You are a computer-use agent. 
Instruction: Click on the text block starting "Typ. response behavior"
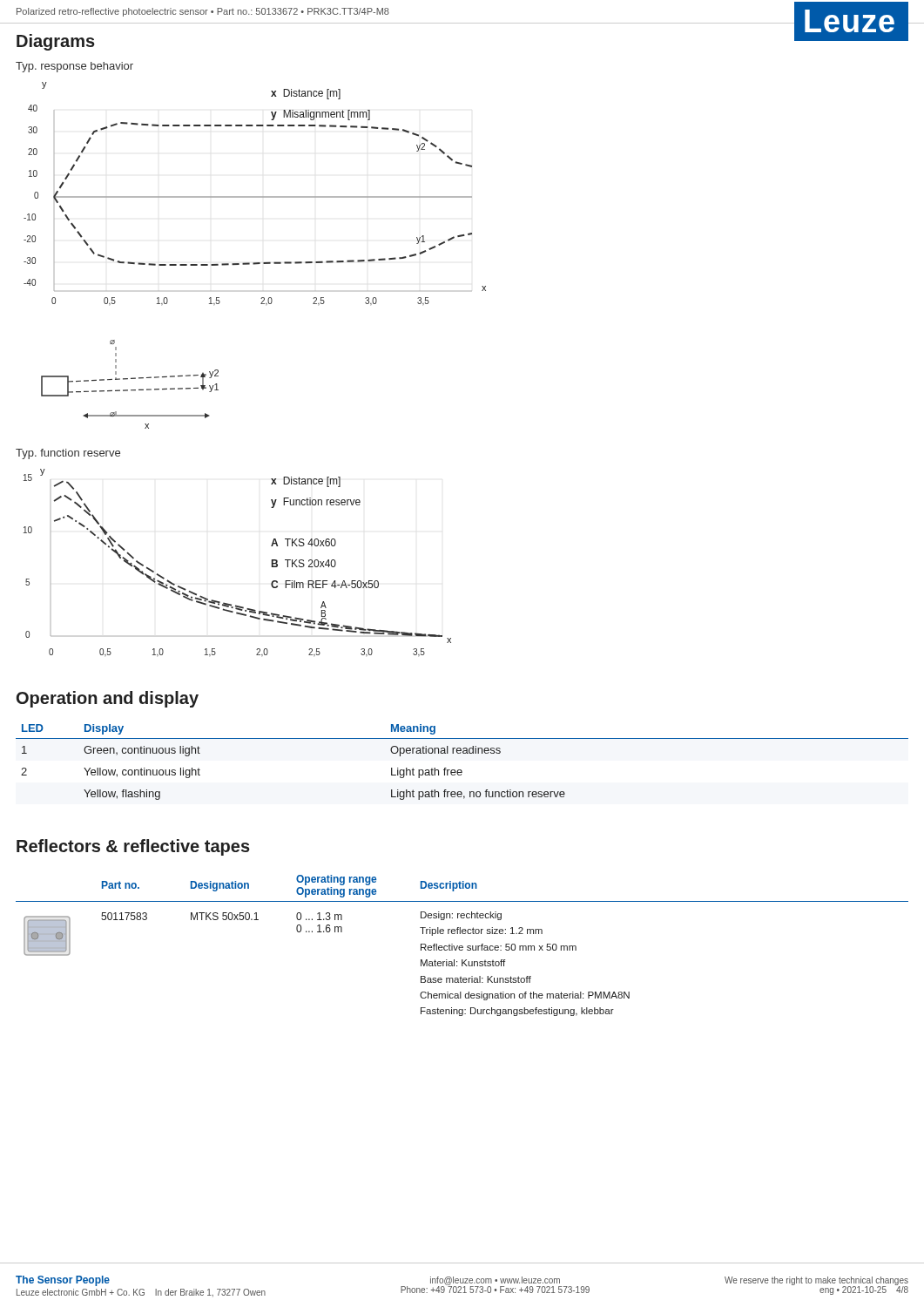[x=75, y=66]
